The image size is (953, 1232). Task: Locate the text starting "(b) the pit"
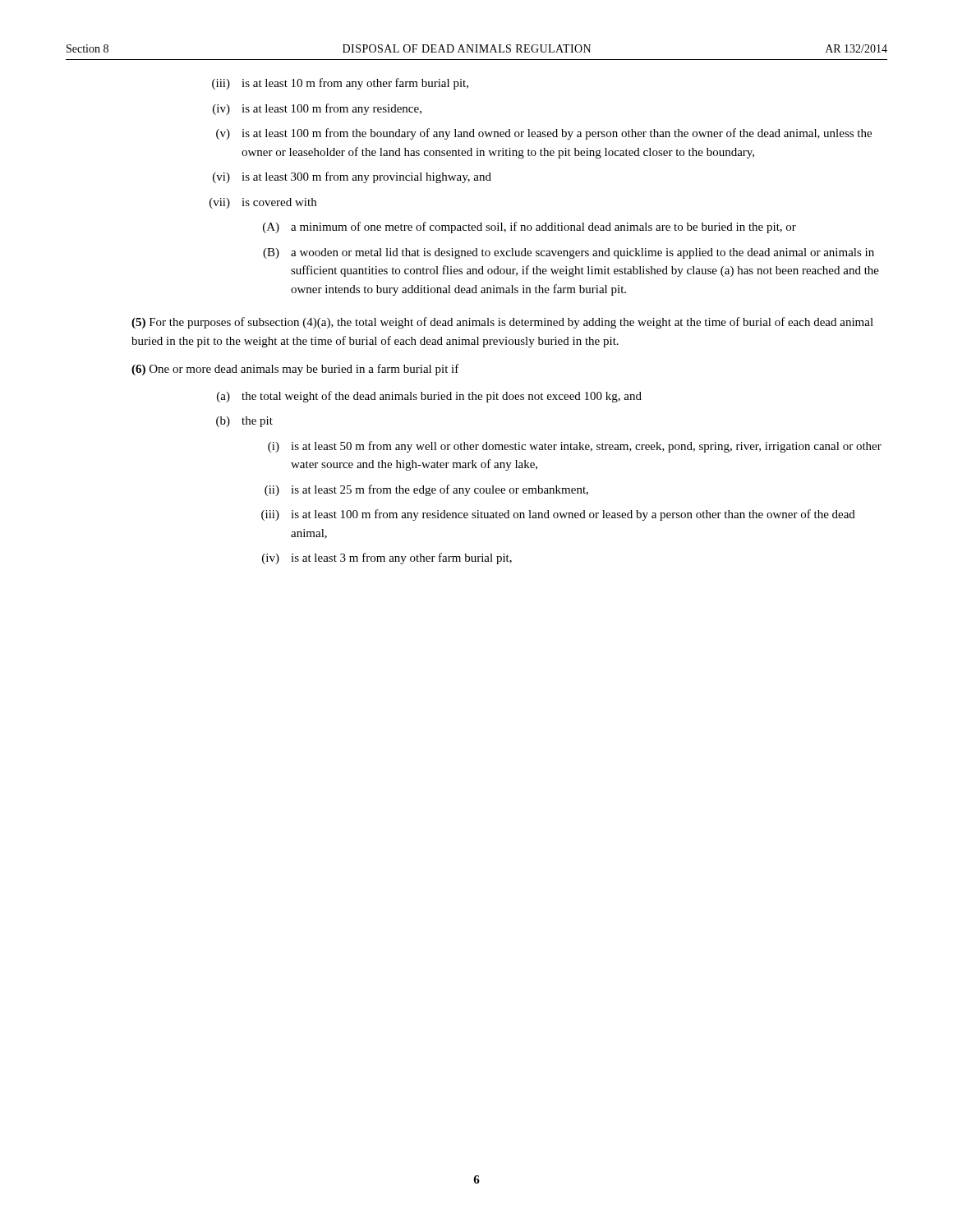pyautogui.click(x=244, y=422)
